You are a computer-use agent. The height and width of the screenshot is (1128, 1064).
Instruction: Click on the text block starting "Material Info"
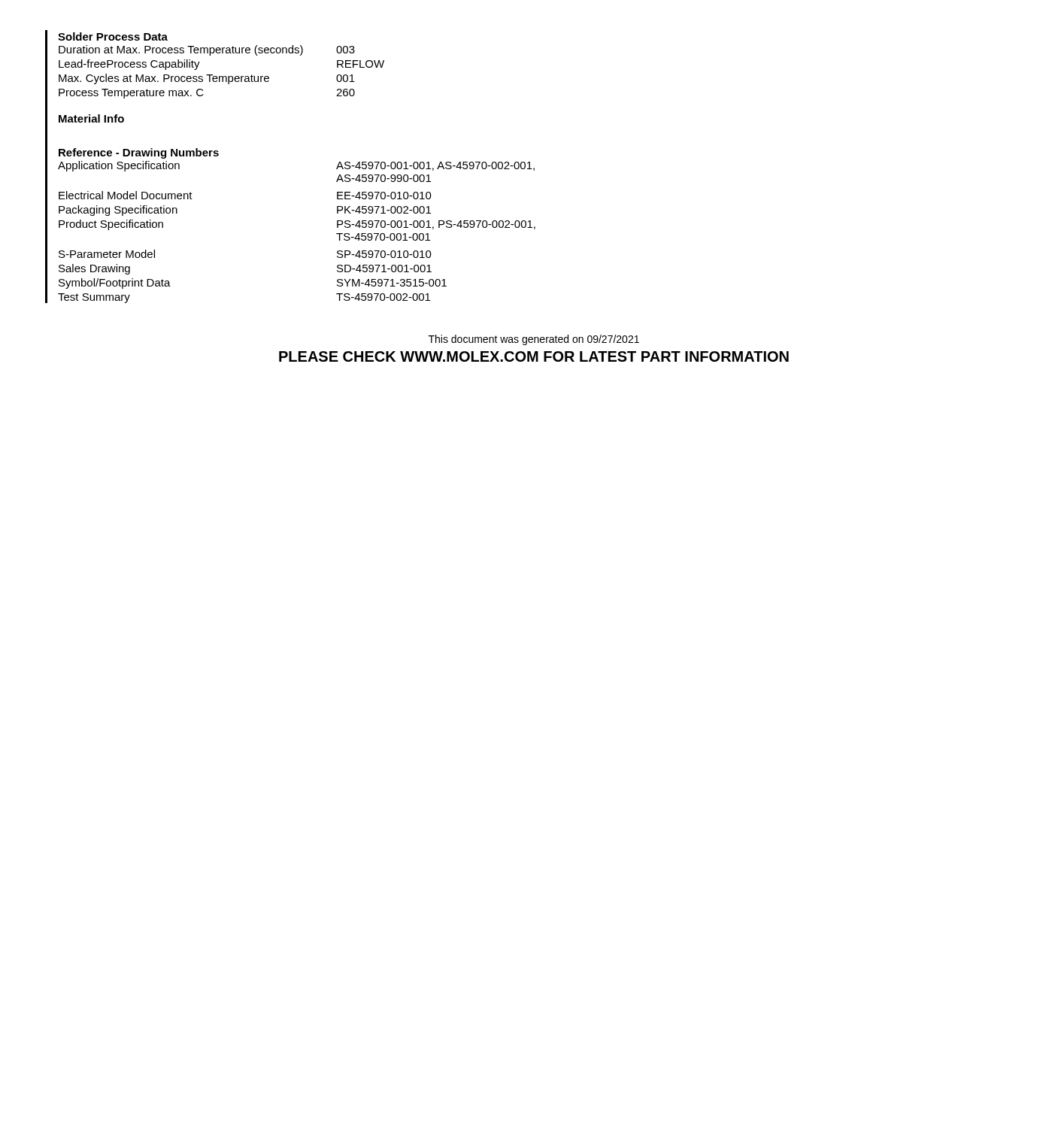[x=91, y=118]
